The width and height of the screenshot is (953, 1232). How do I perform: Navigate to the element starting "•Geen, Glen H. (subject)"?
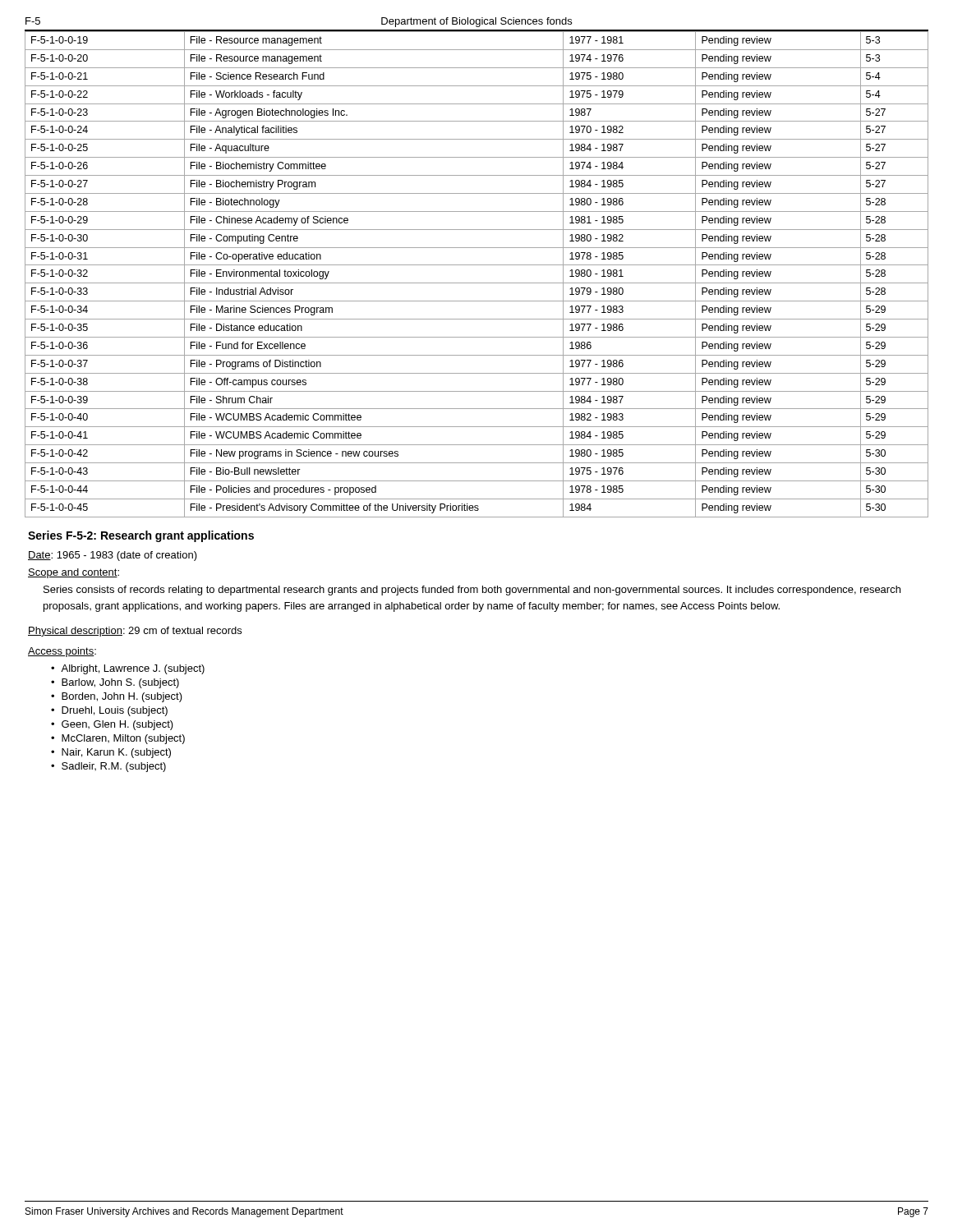pyautogui.click(x=112, y=724)
